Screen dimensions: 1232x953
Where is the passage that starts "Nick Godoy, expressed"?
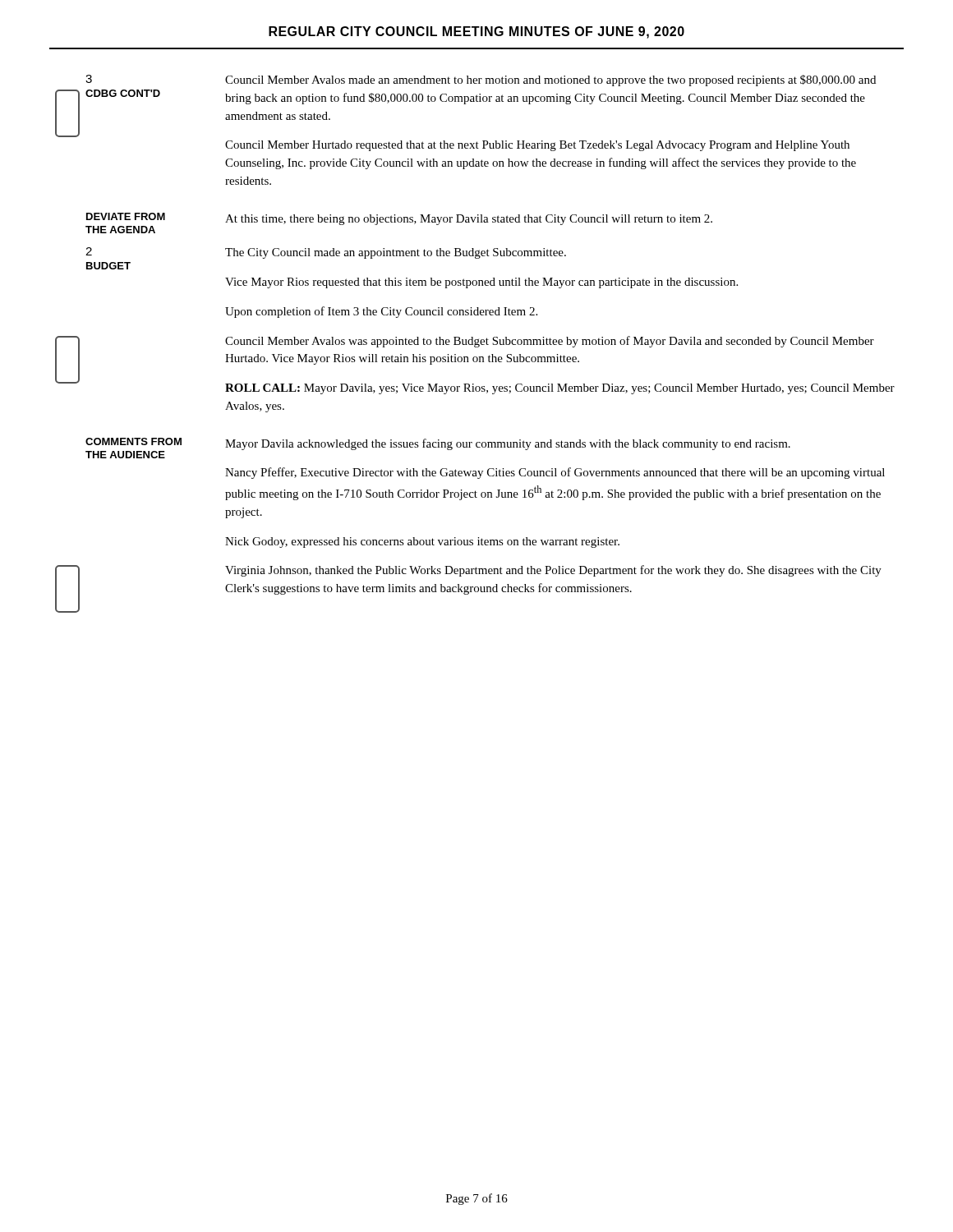click(x=423, y=541)
